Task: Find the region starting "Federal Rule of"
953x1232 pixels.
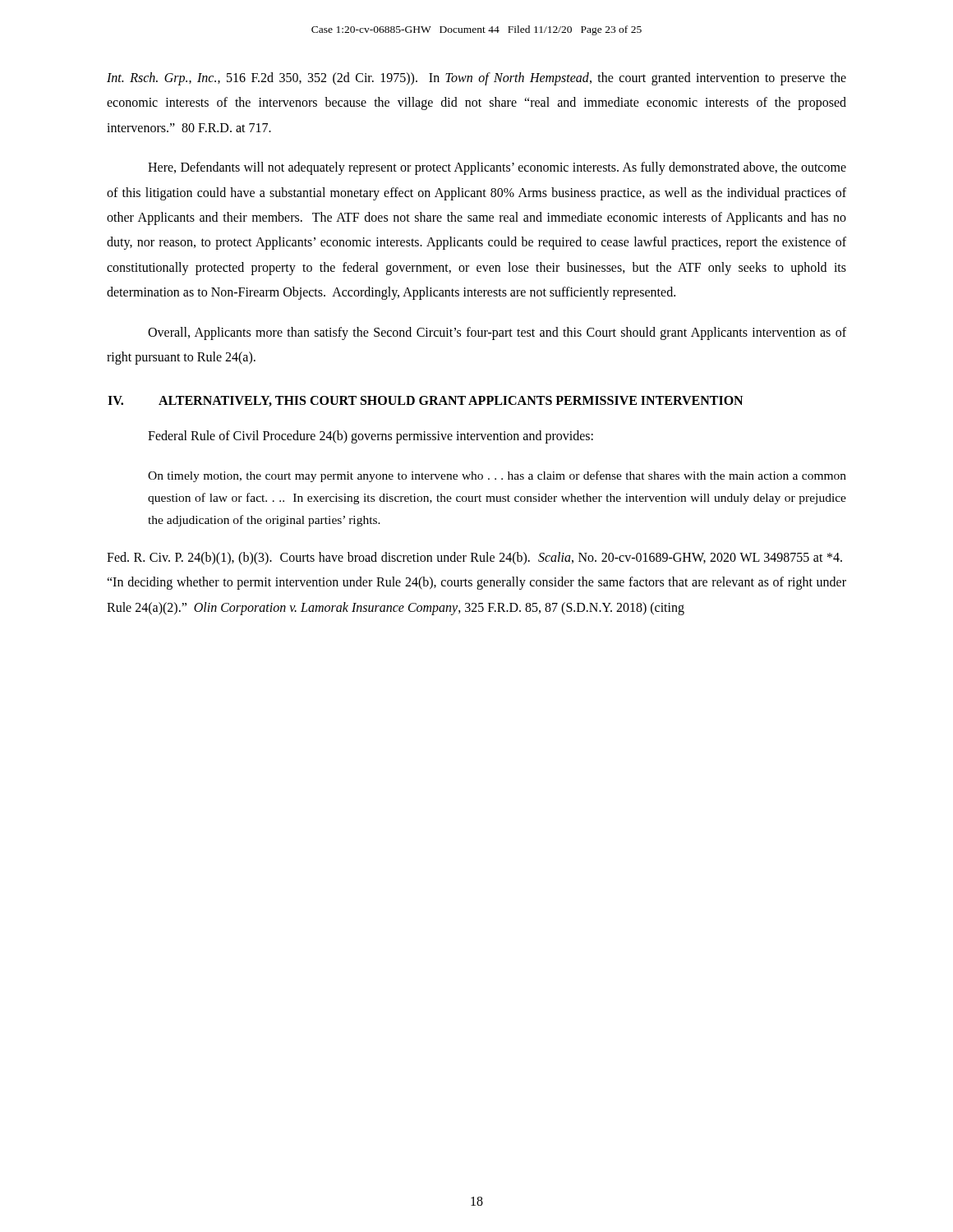Action: (476, 437)
